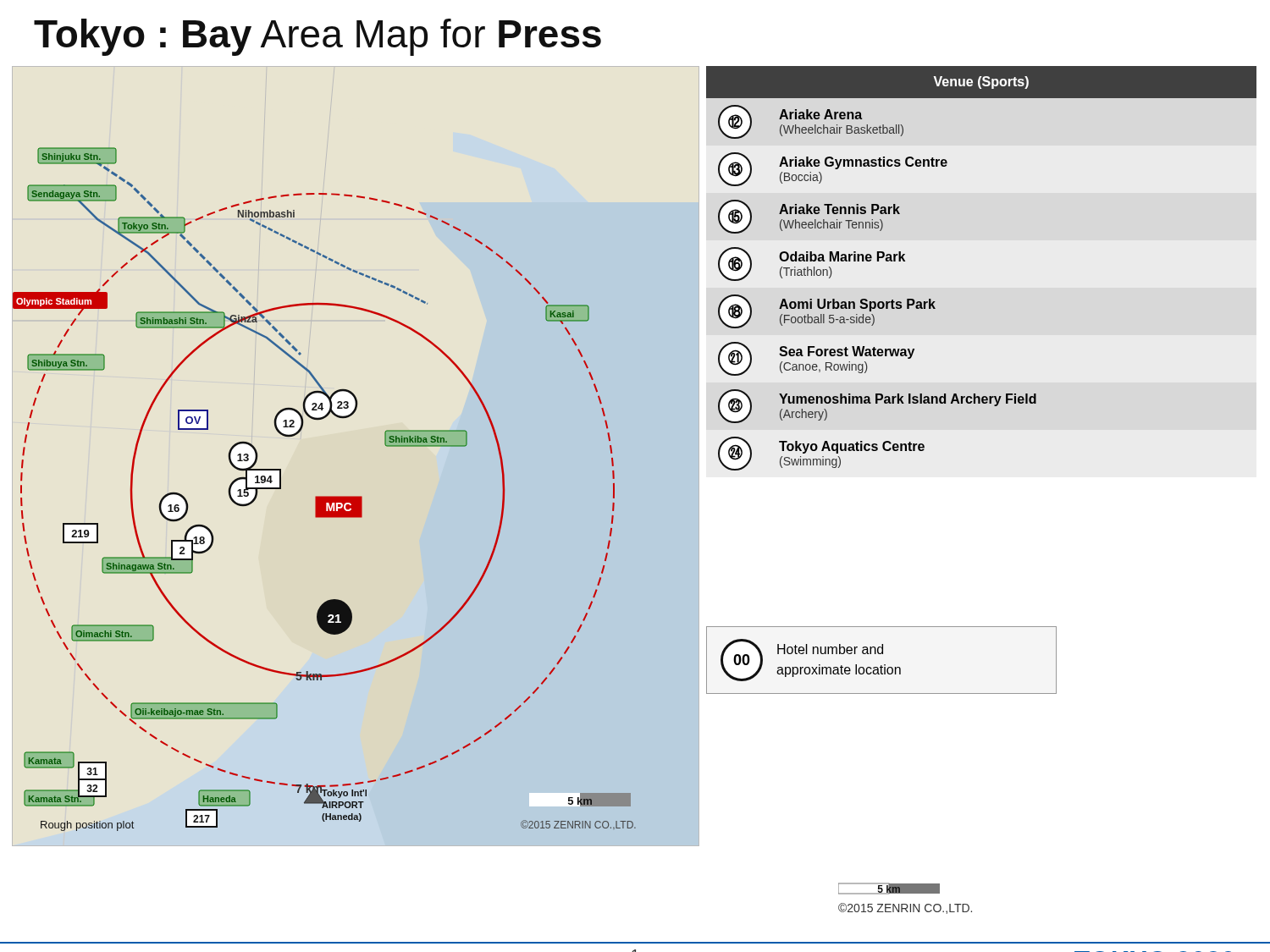Point to "©2015 ZENRIN CO.,LTD."
1270x952 pixels.
click(x=906, y=908)
